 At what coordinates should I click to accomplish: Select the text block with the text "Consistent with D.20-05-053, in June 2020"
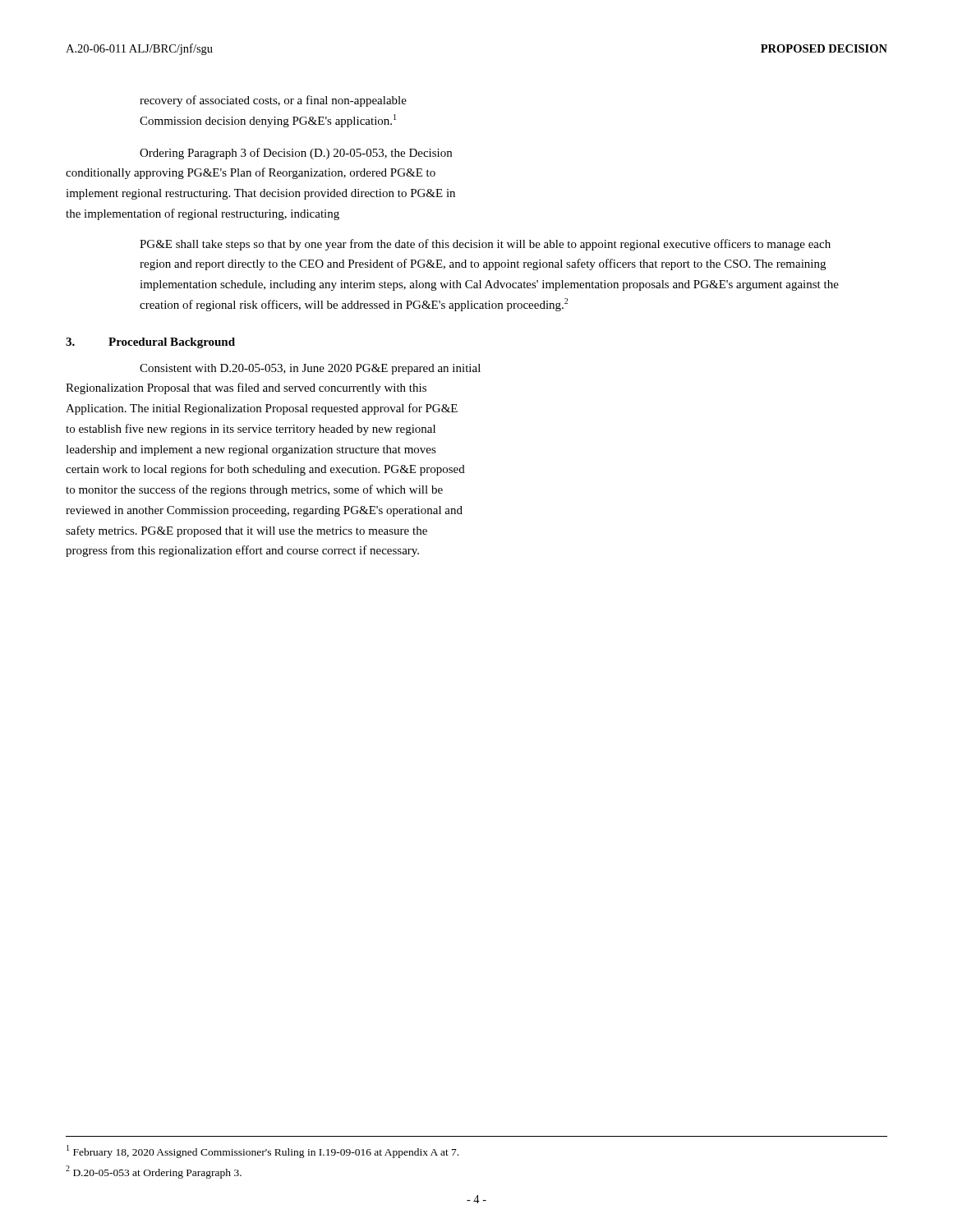click(310, 369)
